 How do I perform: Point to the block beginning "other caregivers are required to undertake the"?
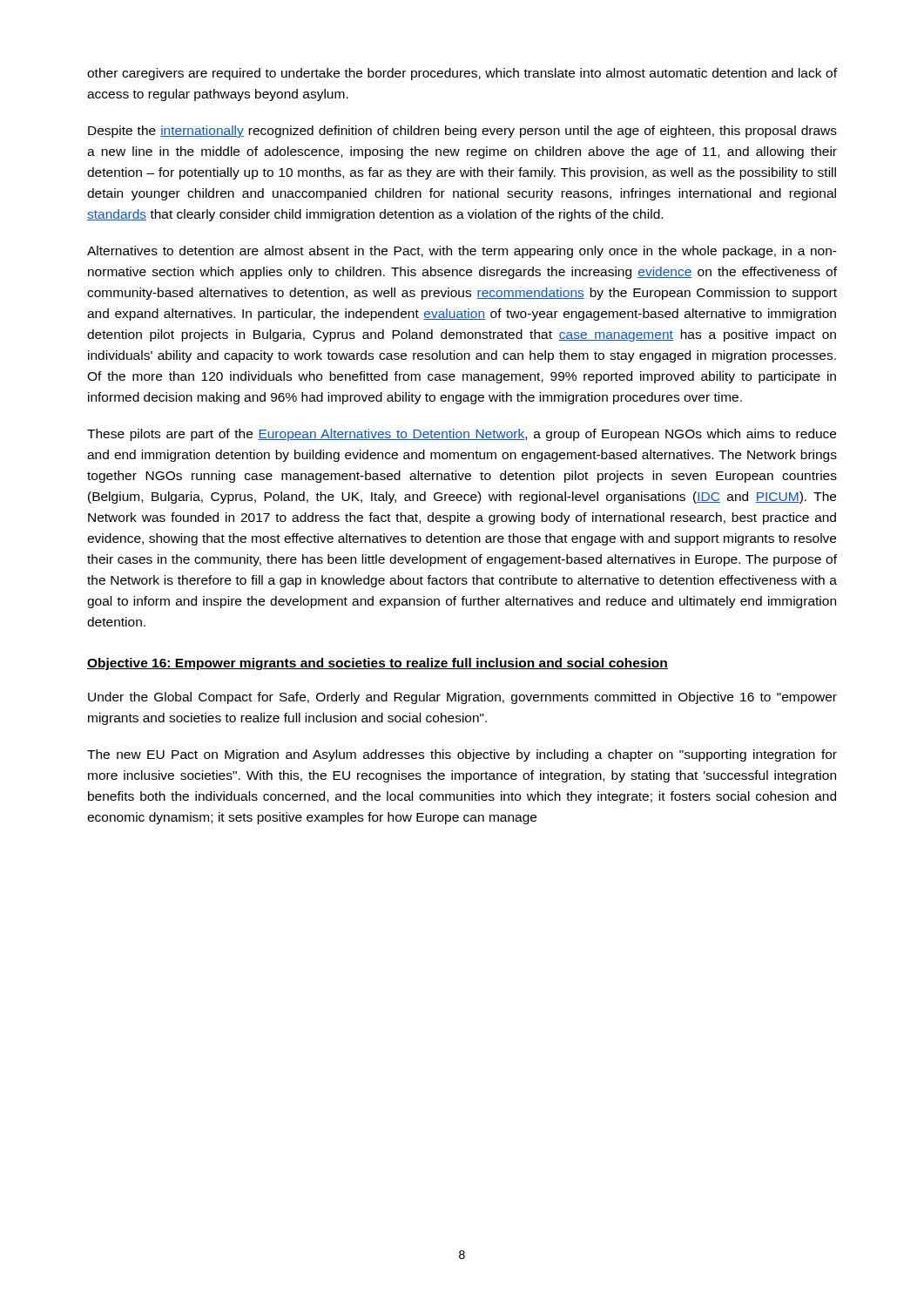462,84
